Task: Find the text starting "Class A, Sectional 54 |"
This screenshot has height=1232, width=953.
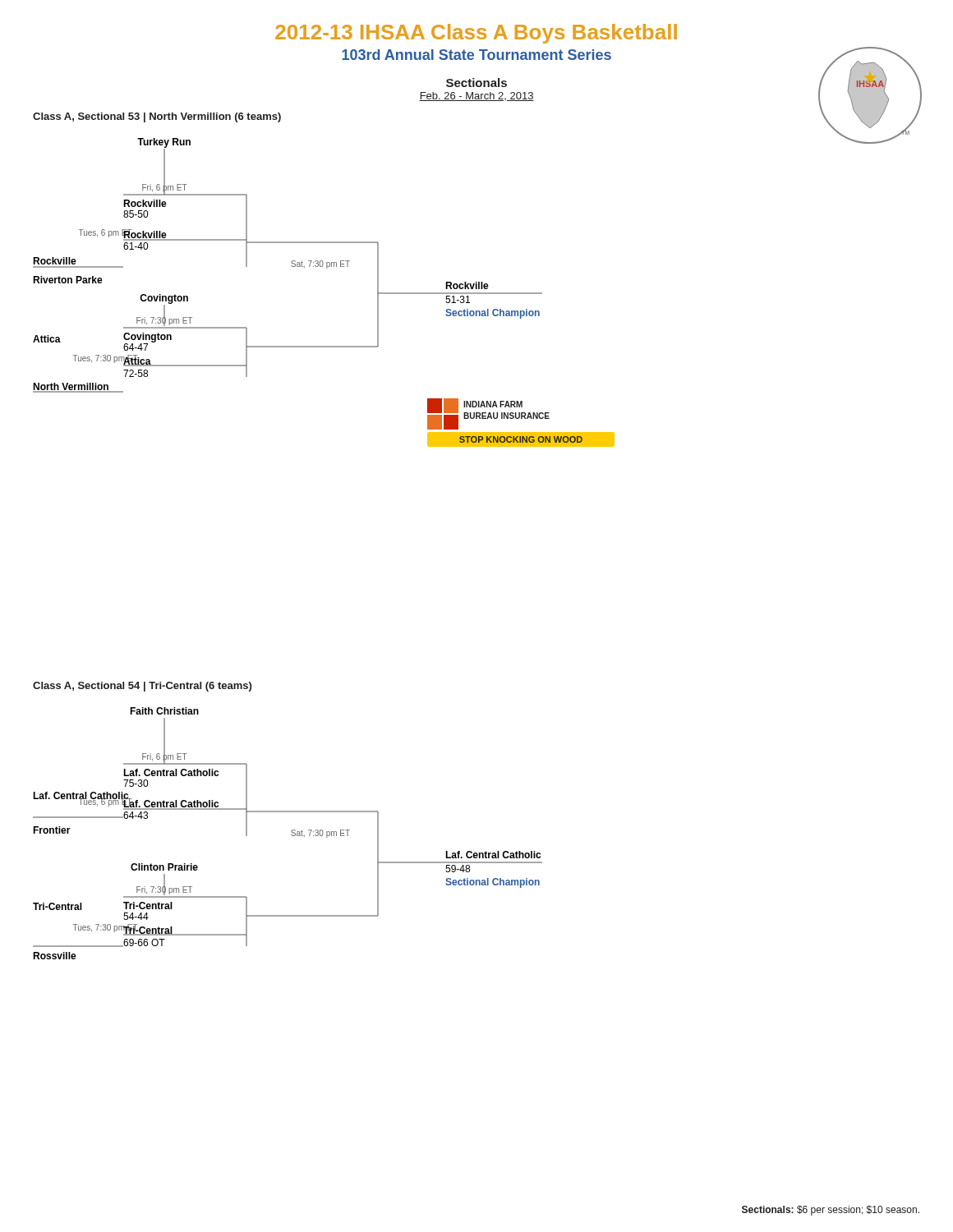Action: (x=142, y=685)
